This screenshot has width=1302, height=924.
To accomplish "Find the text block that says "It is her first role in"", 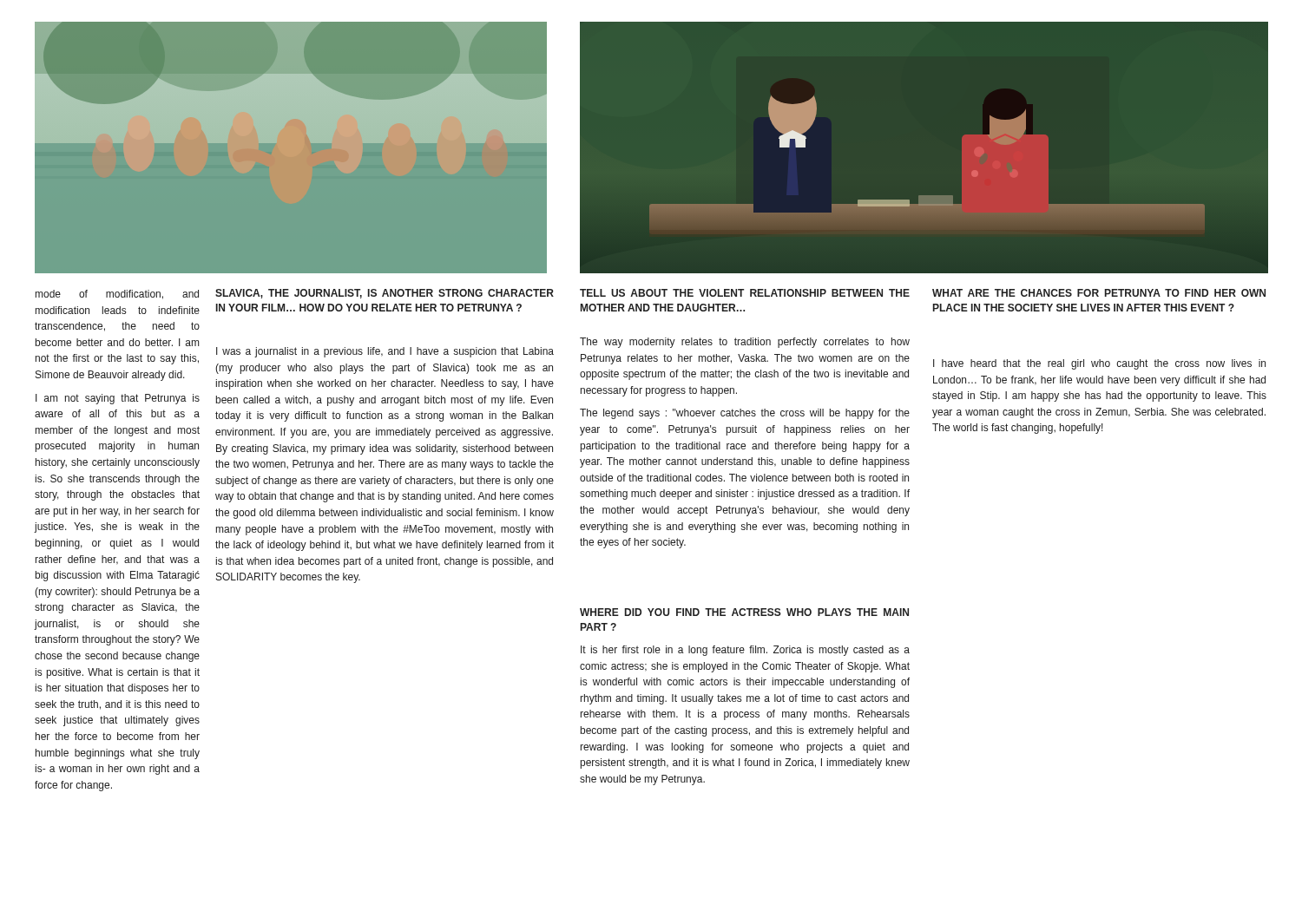I will (745, 715).
